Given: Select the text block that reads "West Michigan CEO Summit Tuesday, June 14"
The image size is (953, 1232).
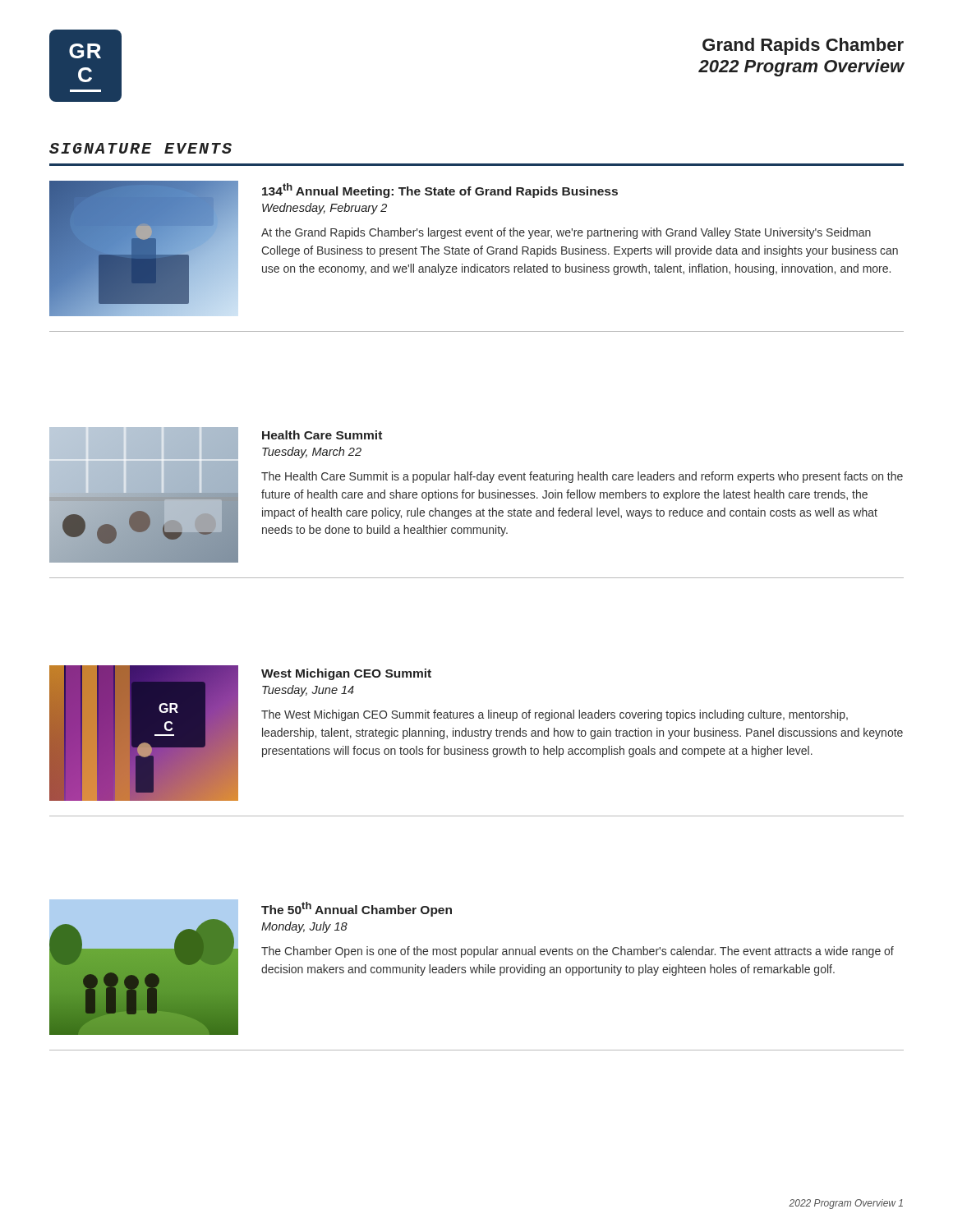Looking at the screenshot, I should click(582, 713).
